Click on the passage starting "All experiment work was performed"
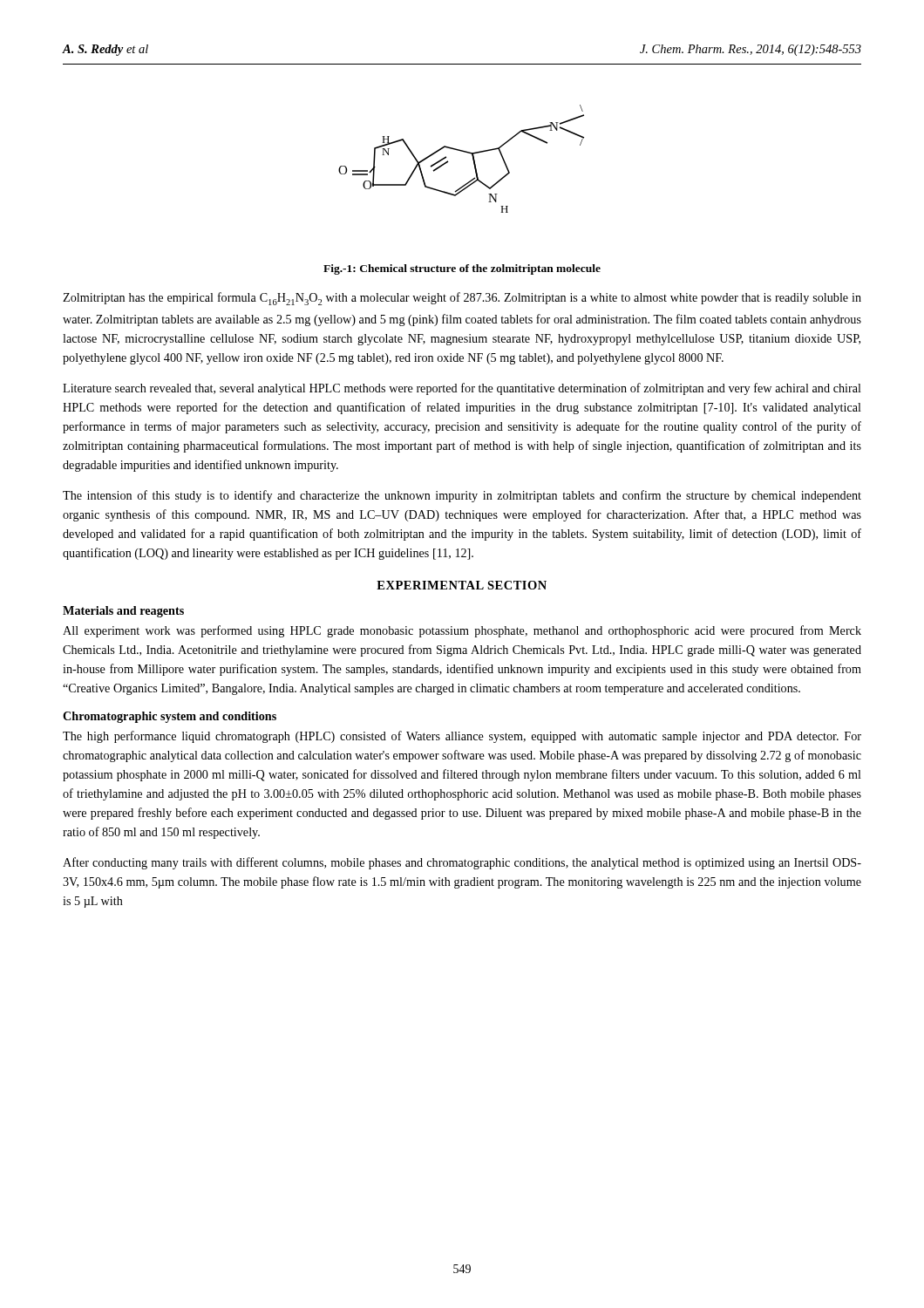This screenshot has width=924, height=1308. click(x=462, y=660)
